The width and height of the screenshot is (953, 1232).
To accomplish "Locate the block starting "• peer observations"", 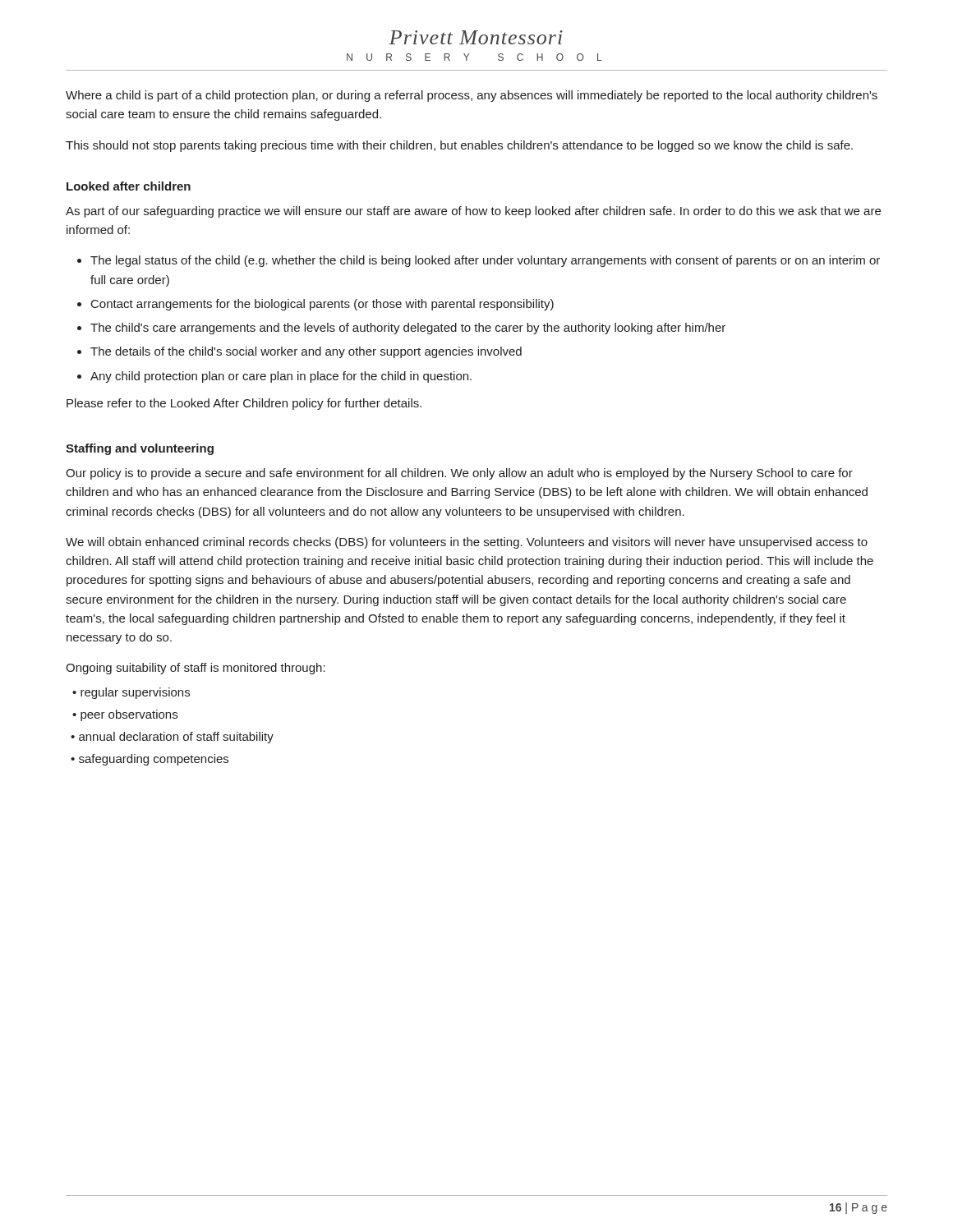I will pyautogui.click(x=125, y=714).
